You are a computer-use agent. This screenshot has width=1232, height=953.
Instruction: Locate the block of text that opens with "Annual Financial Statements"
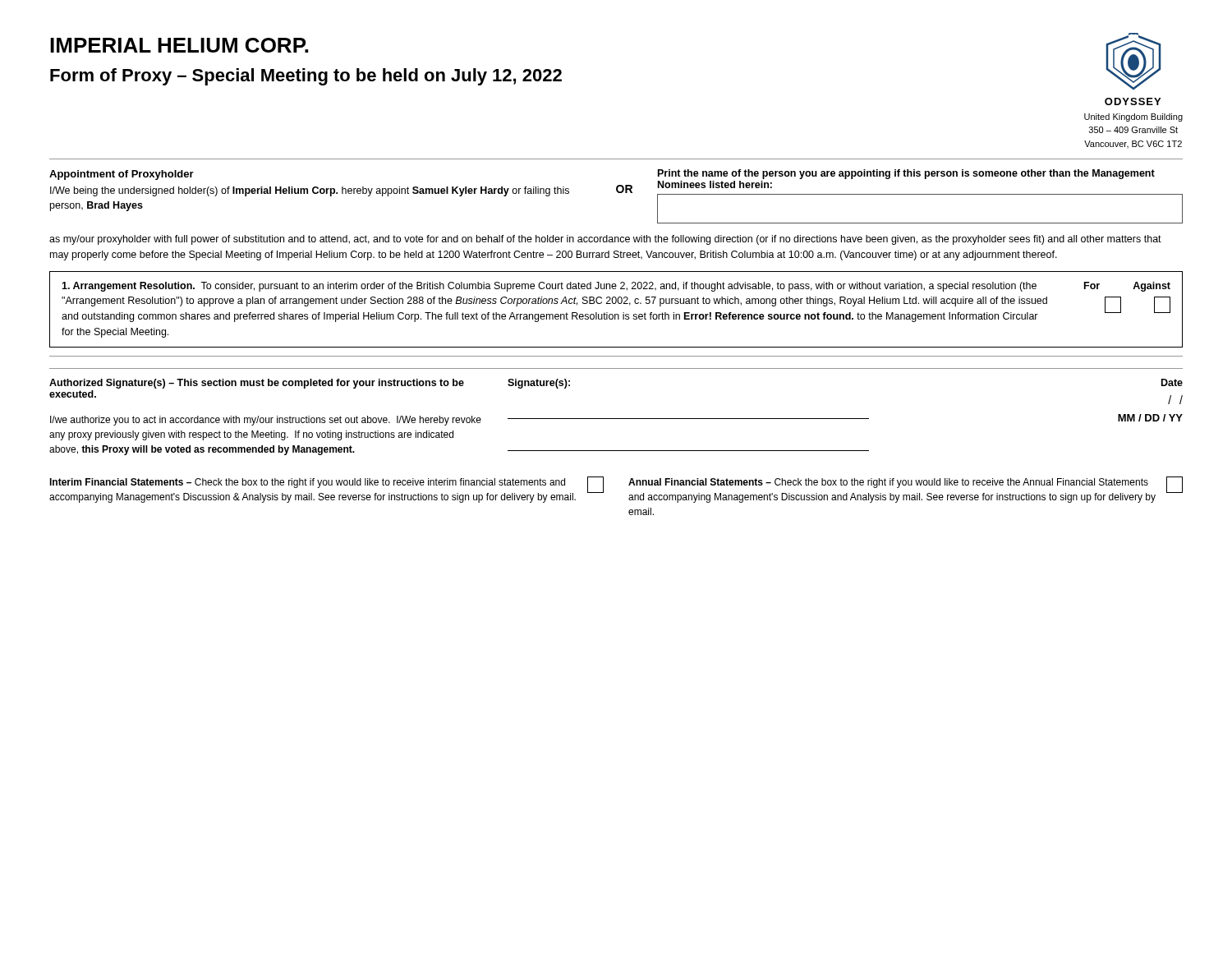pos(892,497)
